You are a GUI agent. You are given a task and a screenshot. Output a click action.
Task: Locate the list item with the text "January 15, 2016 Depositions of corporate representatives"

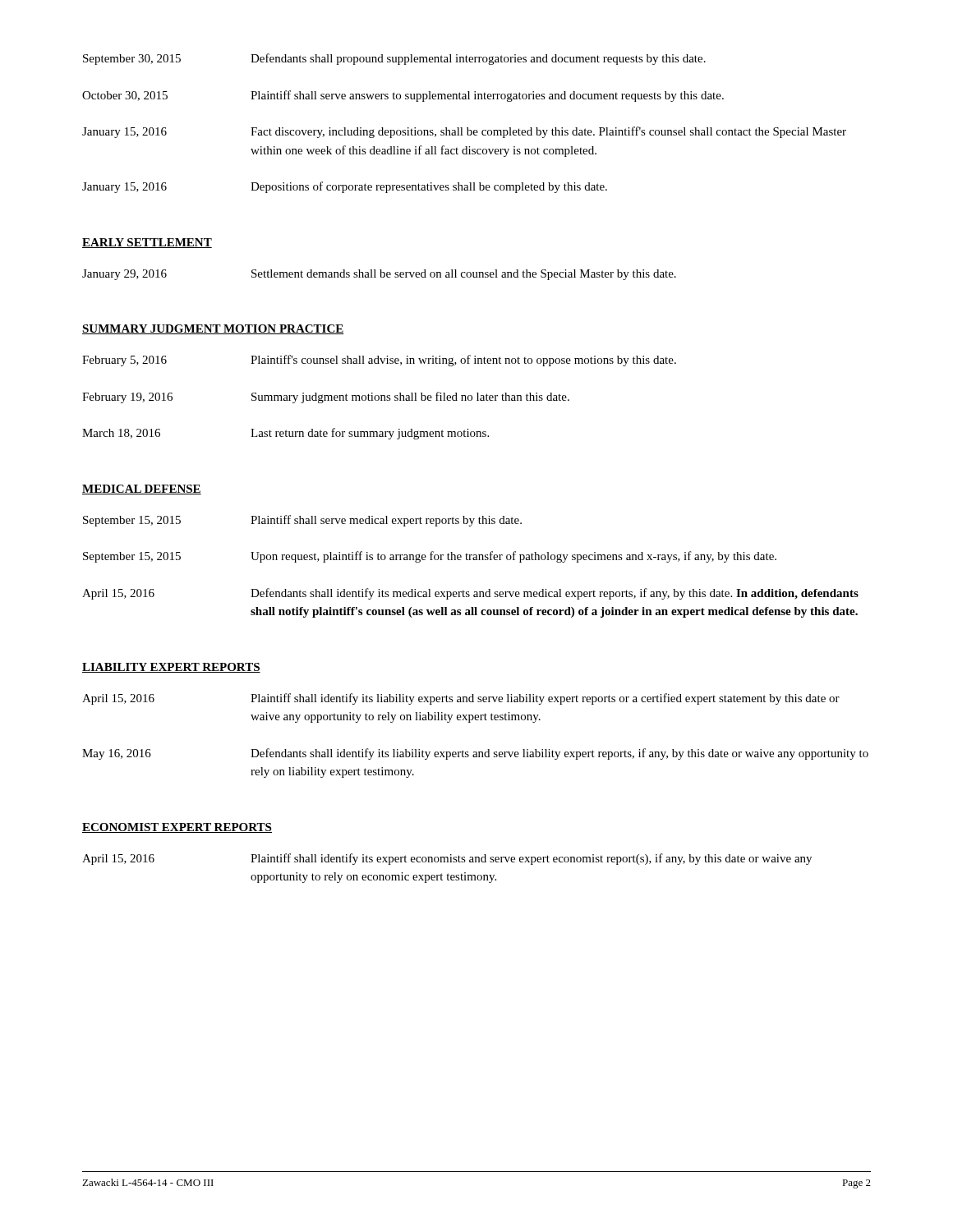(476, 187)
